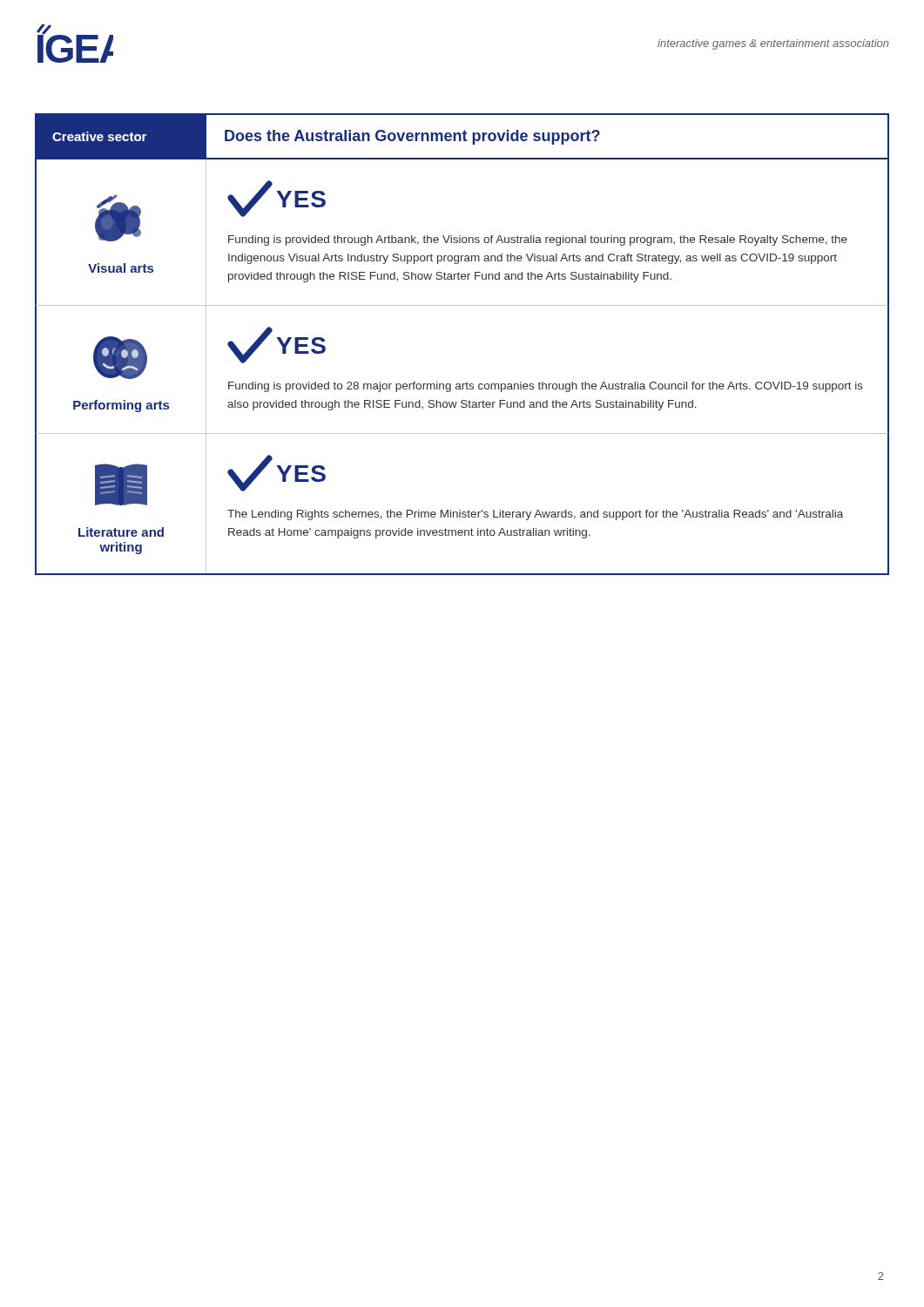
Task: Find the block on this page that starts "Funding is provided through Artbank, the"
Action: (x=537, y=257)
